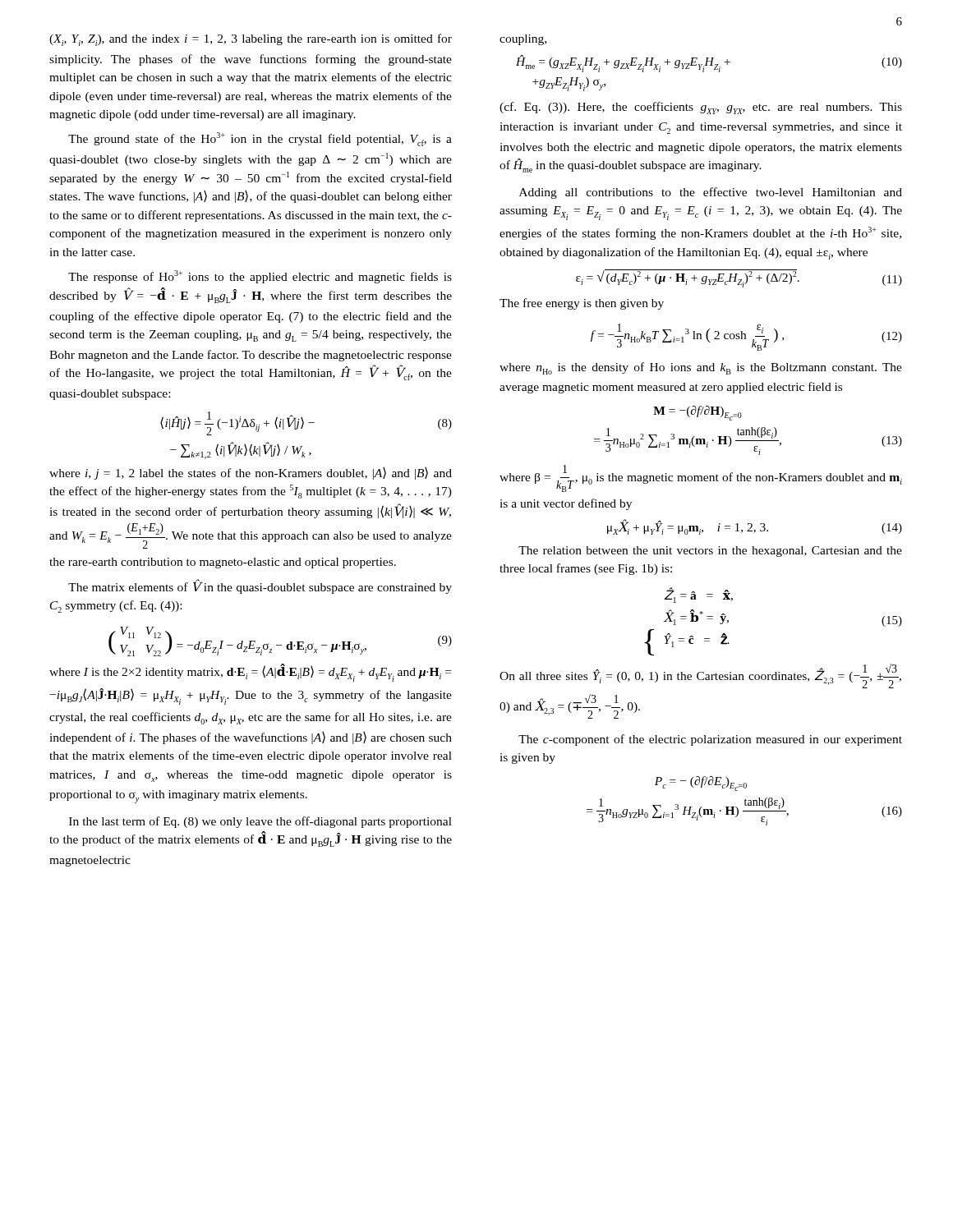953x1232 pixels.
Task: Locate the formula that opens with "εi = √(dYEc)2"
Action: [701, 280]
